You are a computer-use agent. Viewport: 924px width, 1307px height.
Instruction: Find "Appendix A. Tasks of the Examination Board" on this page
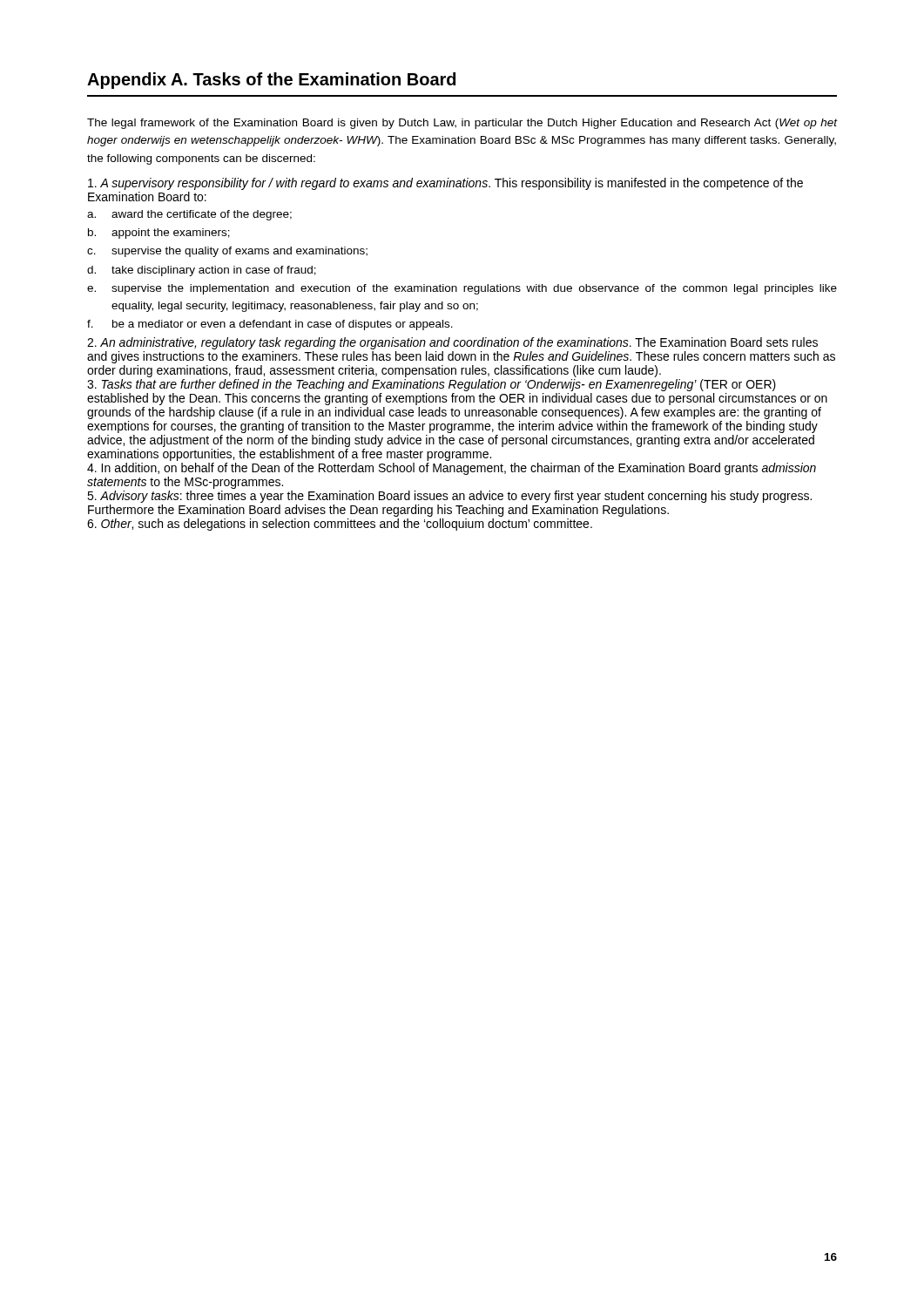tap(462, 83)
